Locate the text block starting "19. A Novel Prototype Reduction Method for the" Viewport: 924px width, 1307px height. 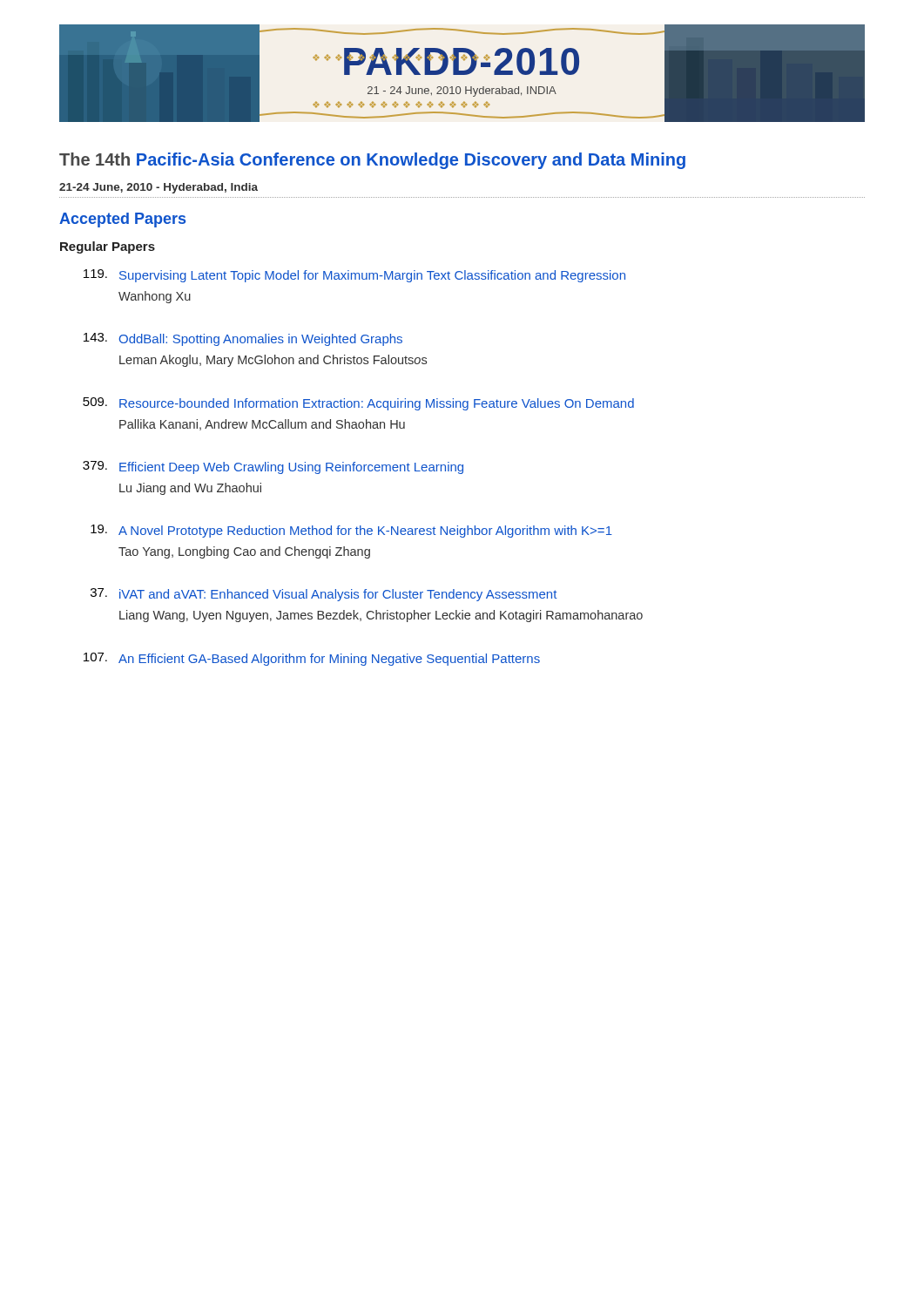(x=462, y=541)
